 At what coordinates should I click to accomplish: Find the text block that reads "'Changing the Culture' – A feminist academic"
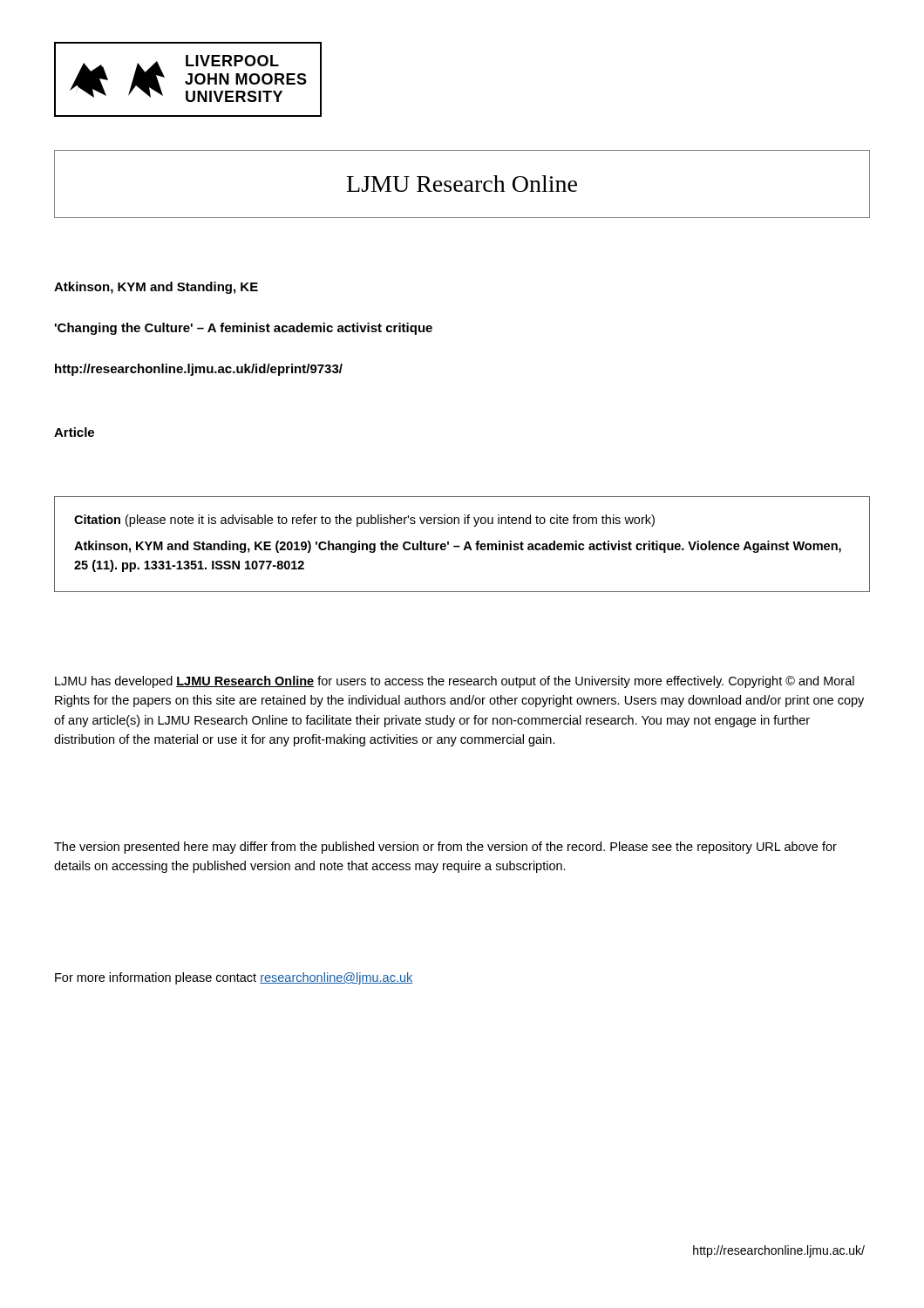tap(243, 327)
